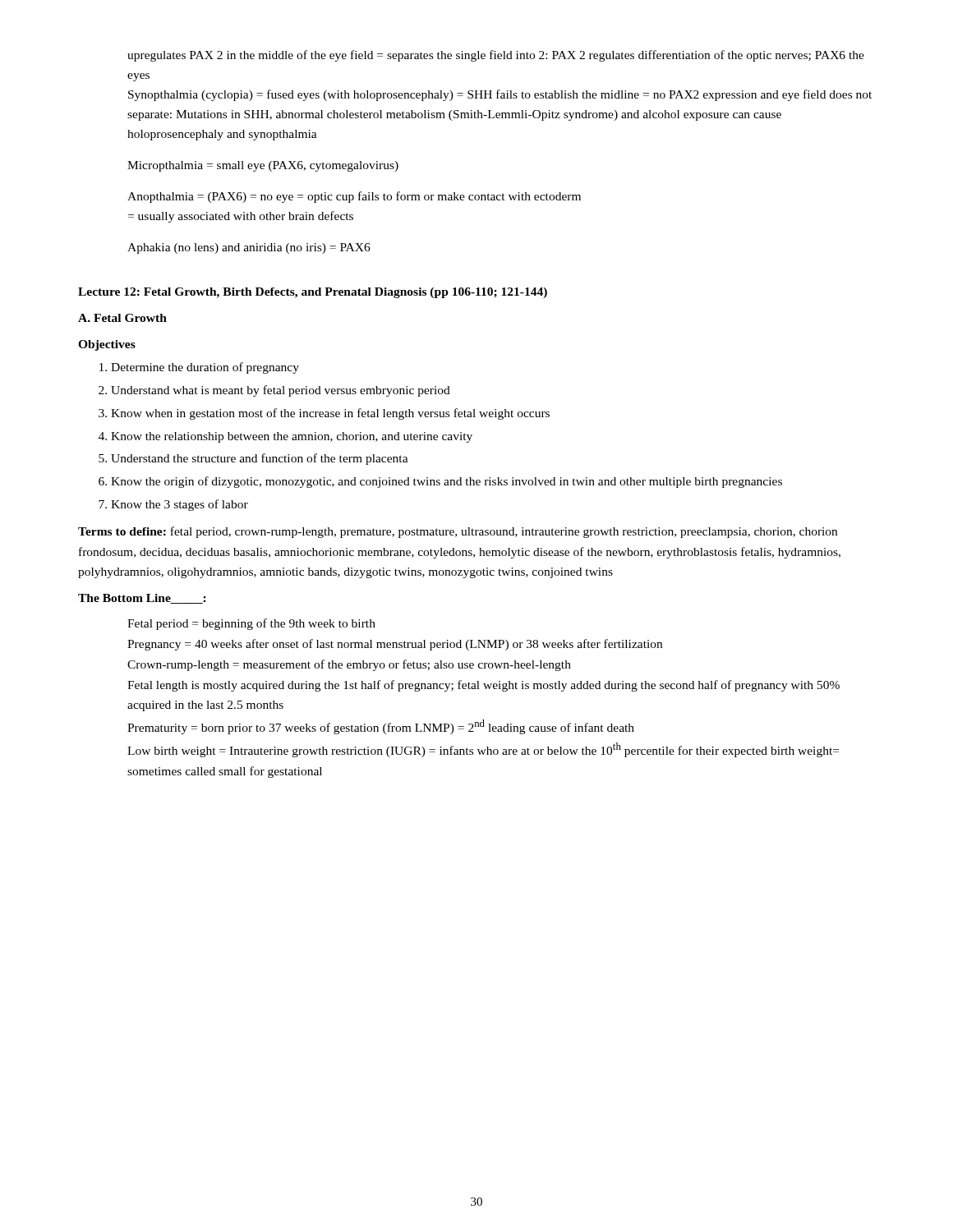Select the element starting "Terms to define: fetal period, crown-rump-length, premature, postmature,"
This screenshot has width=953, height=1232.
coord(460,551)
